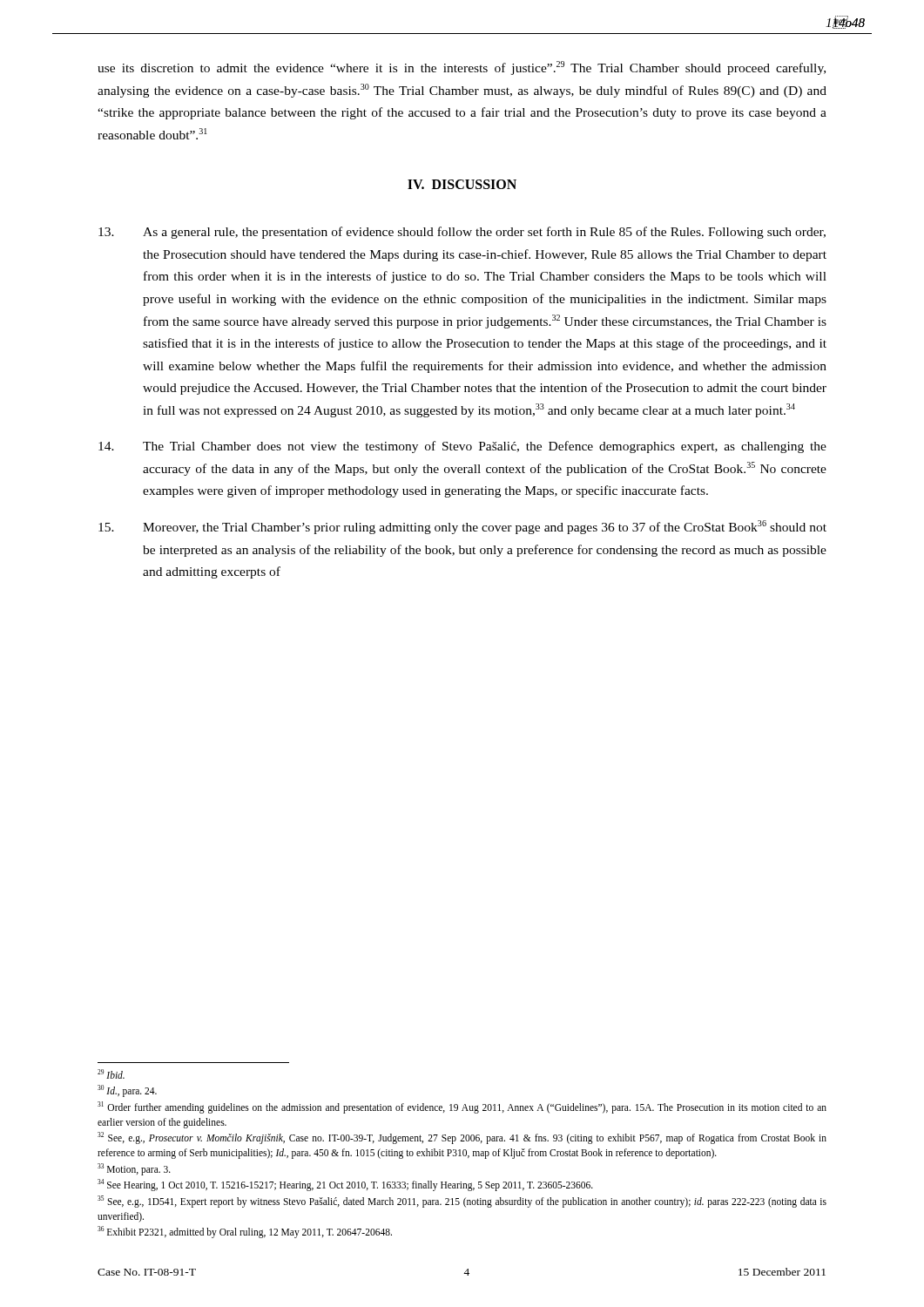The height and width of the screenshot is (1307, 924).
Task: Locate the text block that reads "The Trial Chamber does not"
Action: pos(462,468)
